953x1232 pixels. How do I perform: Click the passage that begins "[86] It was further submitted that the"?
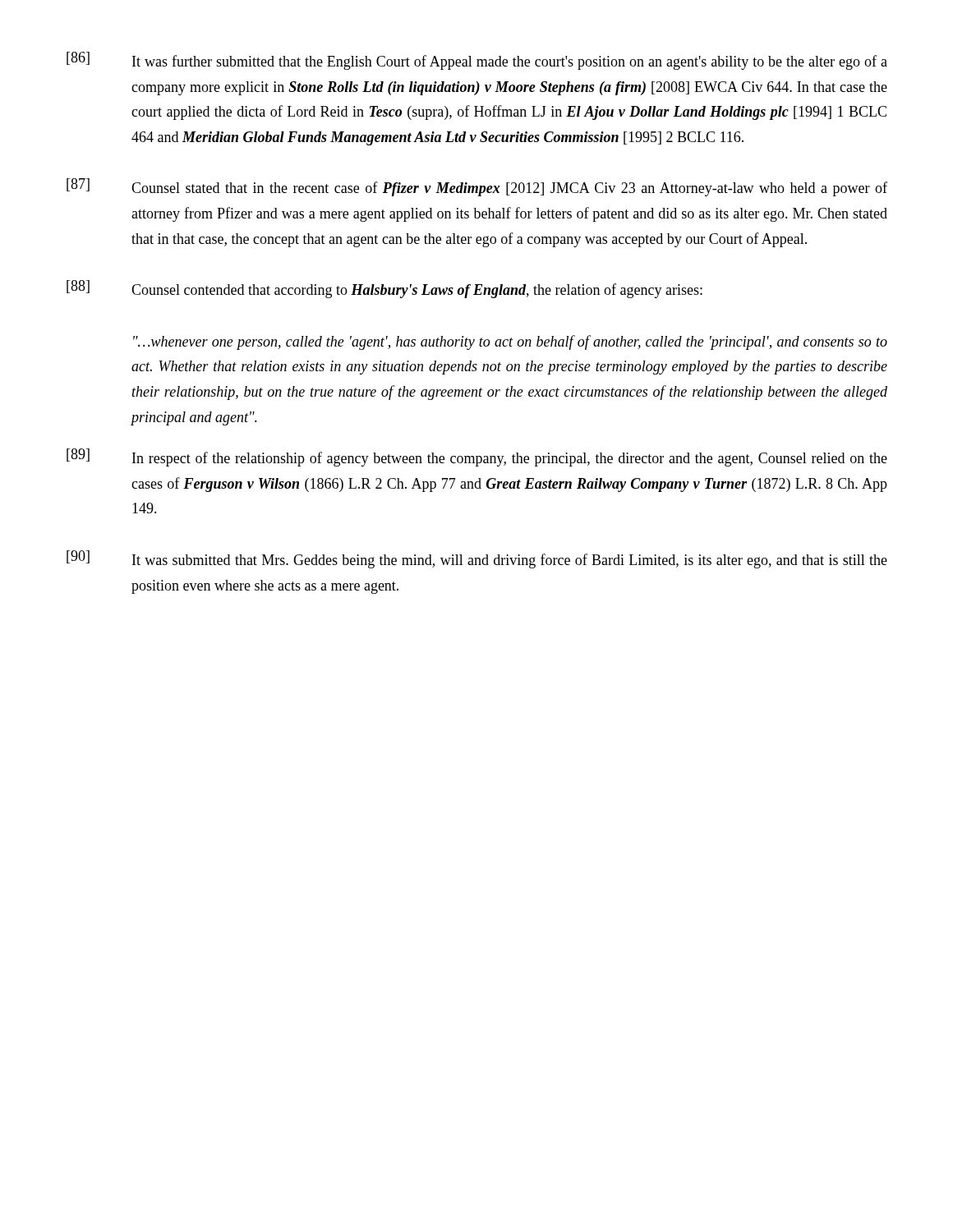pyautogui.click(x=476, y=100)
